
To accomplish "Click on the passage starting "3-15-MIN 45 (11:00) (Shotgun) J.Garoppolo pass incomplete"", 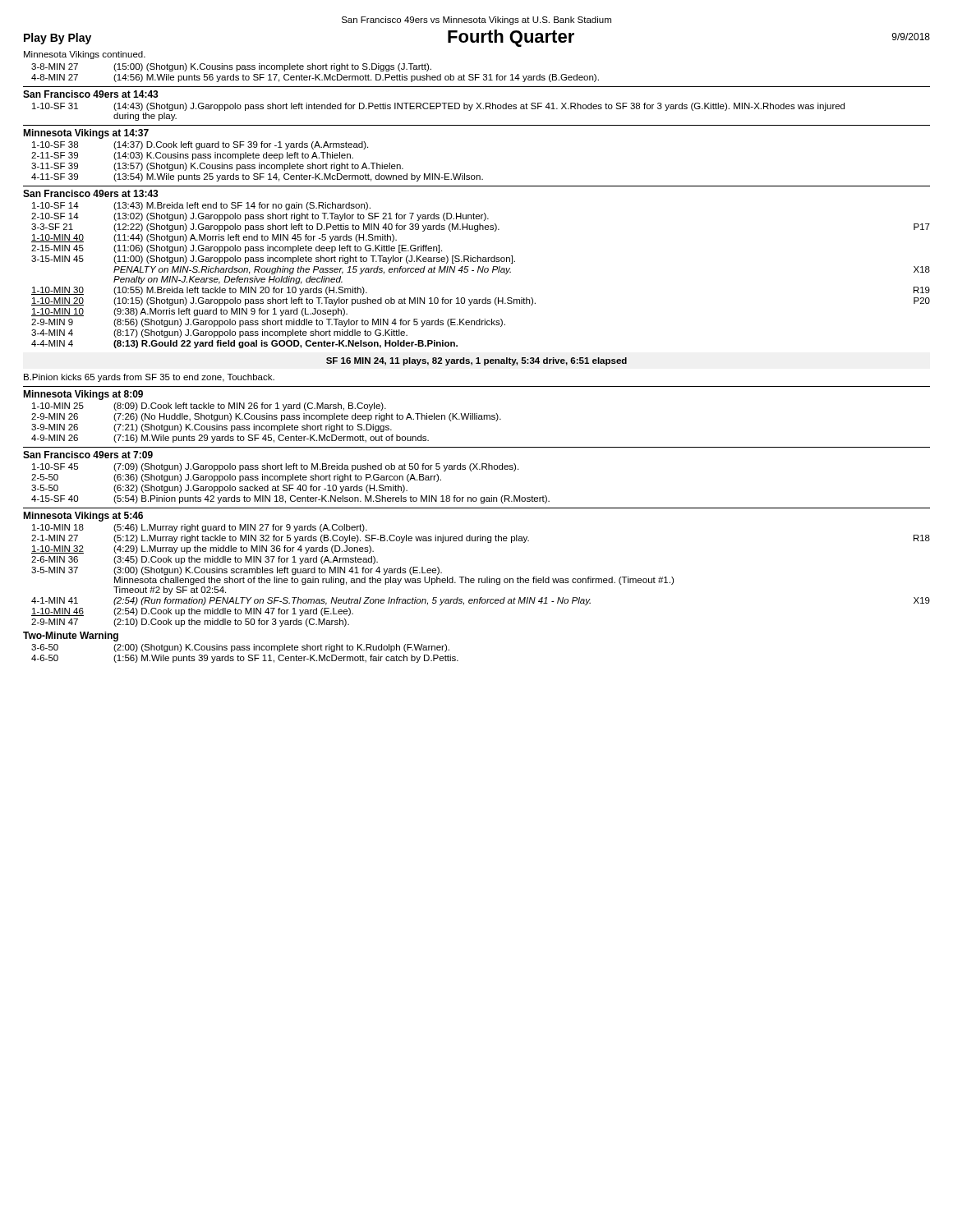I will (476, 259).
